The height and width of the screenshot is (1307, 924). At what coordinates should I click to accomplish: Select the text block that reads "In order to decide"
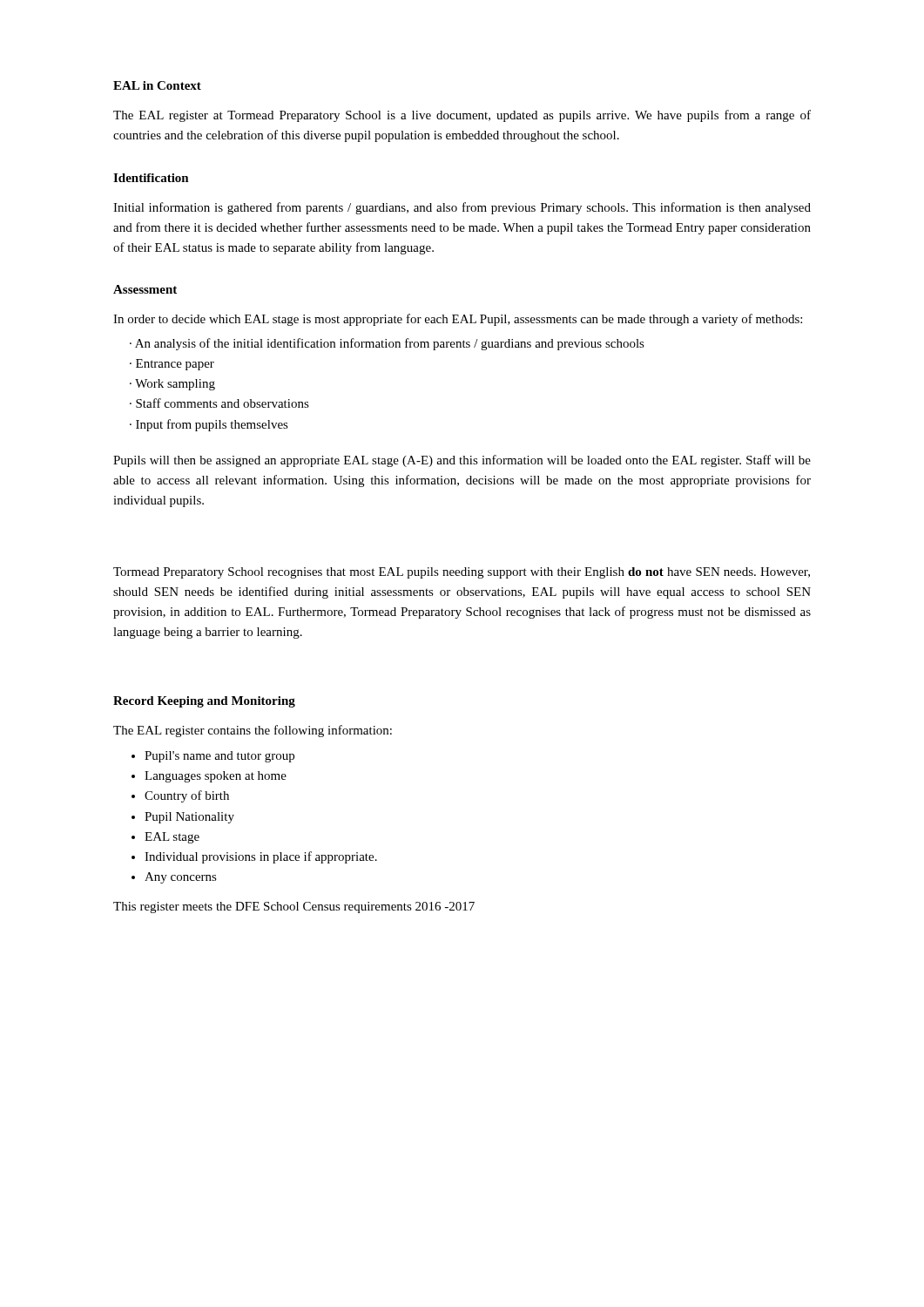tap(458, 319)
